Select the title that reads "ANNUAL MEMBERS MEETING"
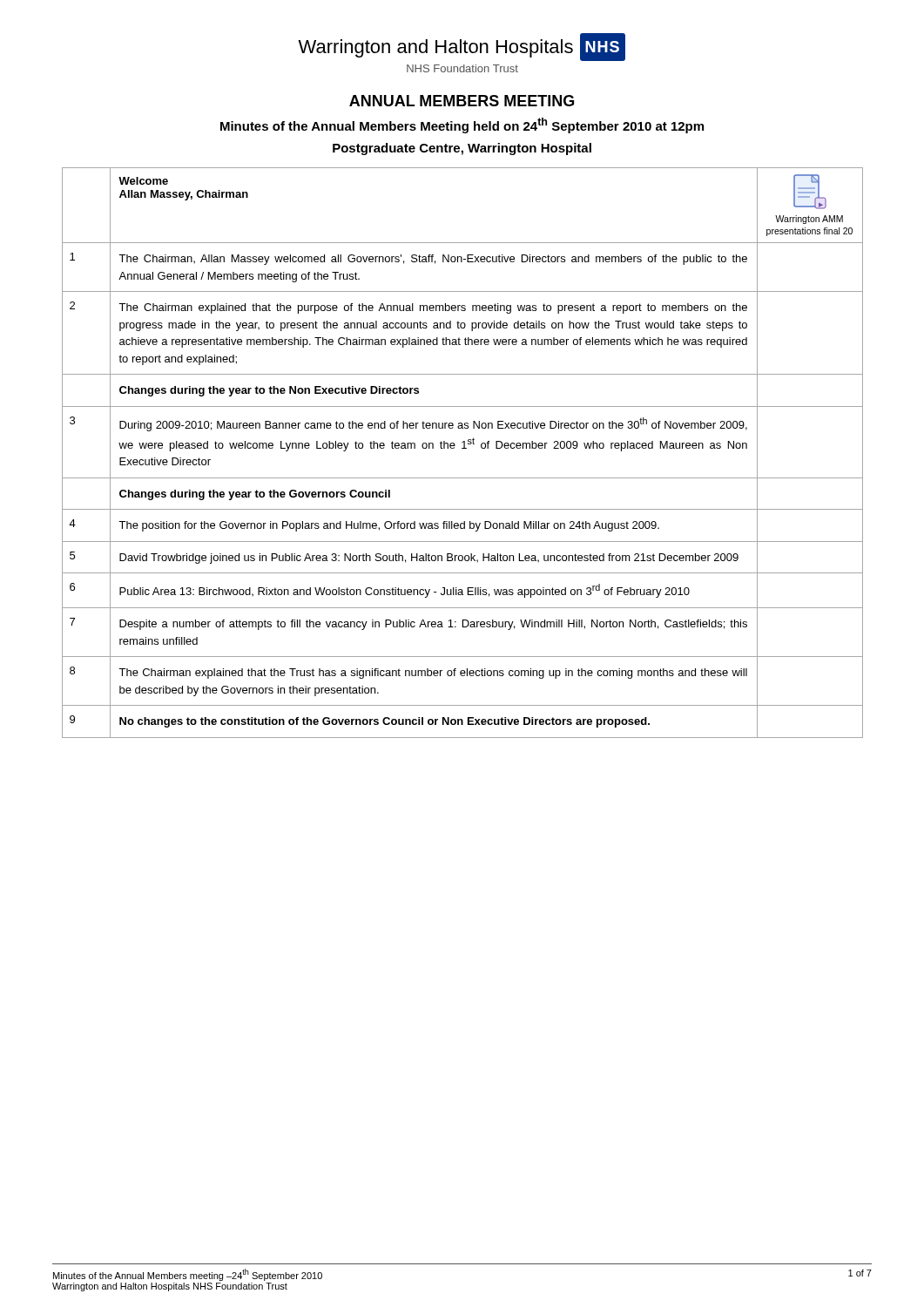This screenshot has width=924, height=1307. (462, 101)
